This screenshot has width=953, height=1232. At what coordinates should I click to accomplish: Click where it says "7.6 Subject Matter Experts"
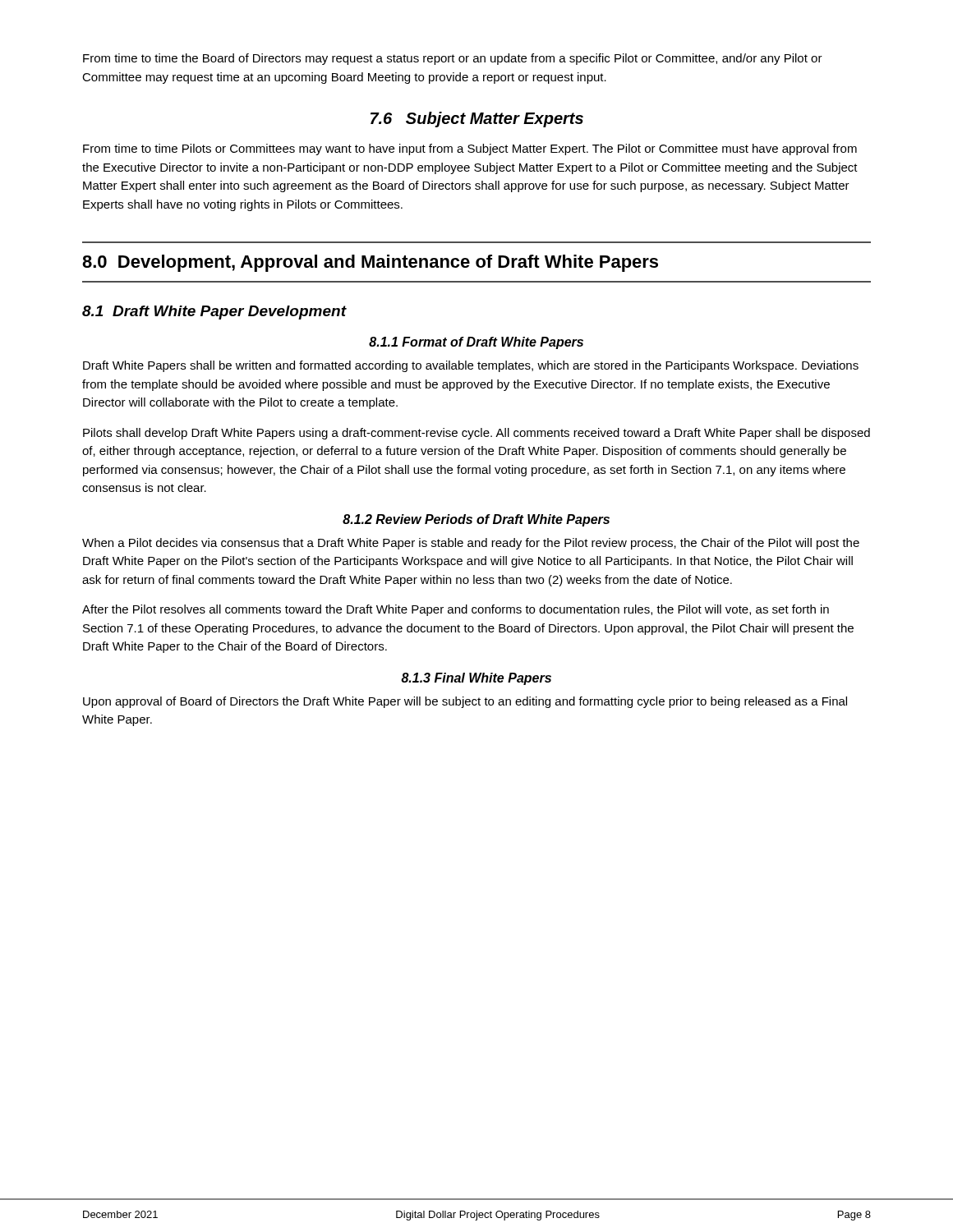pyautogui.click(x=476, y=118)
